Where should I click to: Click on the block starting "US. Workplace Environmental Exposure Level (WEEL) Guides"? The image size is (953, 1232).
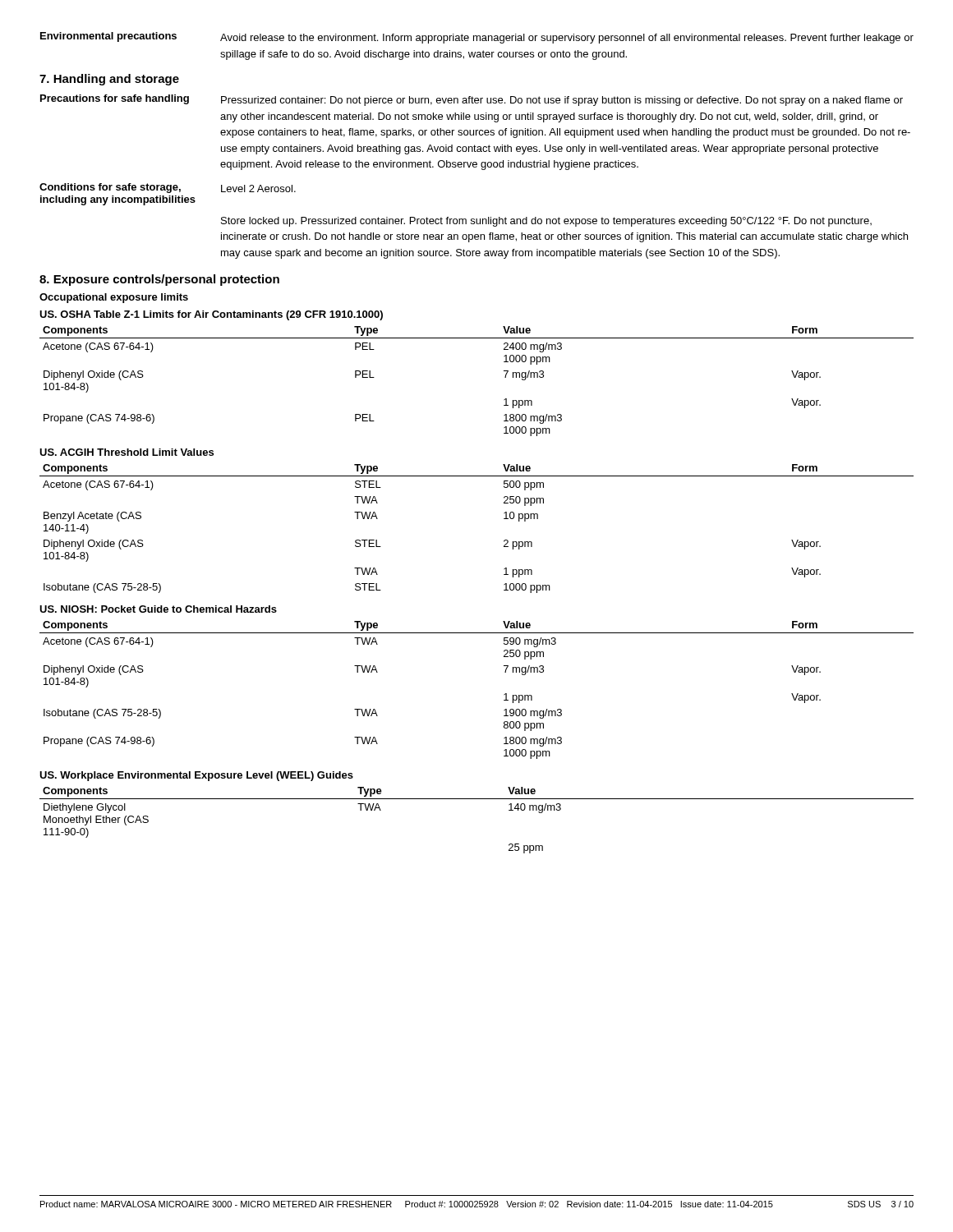[x=196, y=775]
